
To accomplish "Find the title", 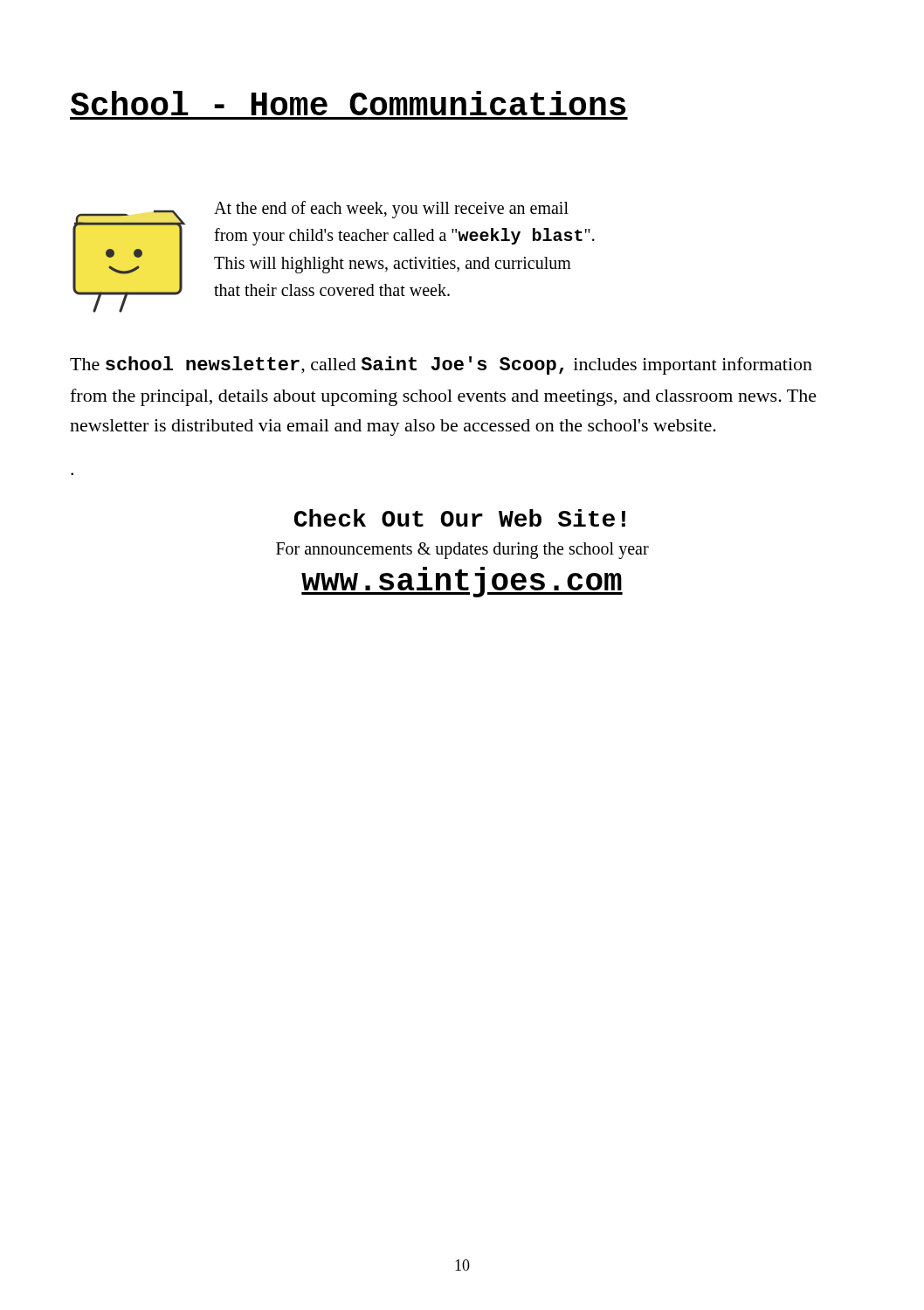I will point(349,106).
